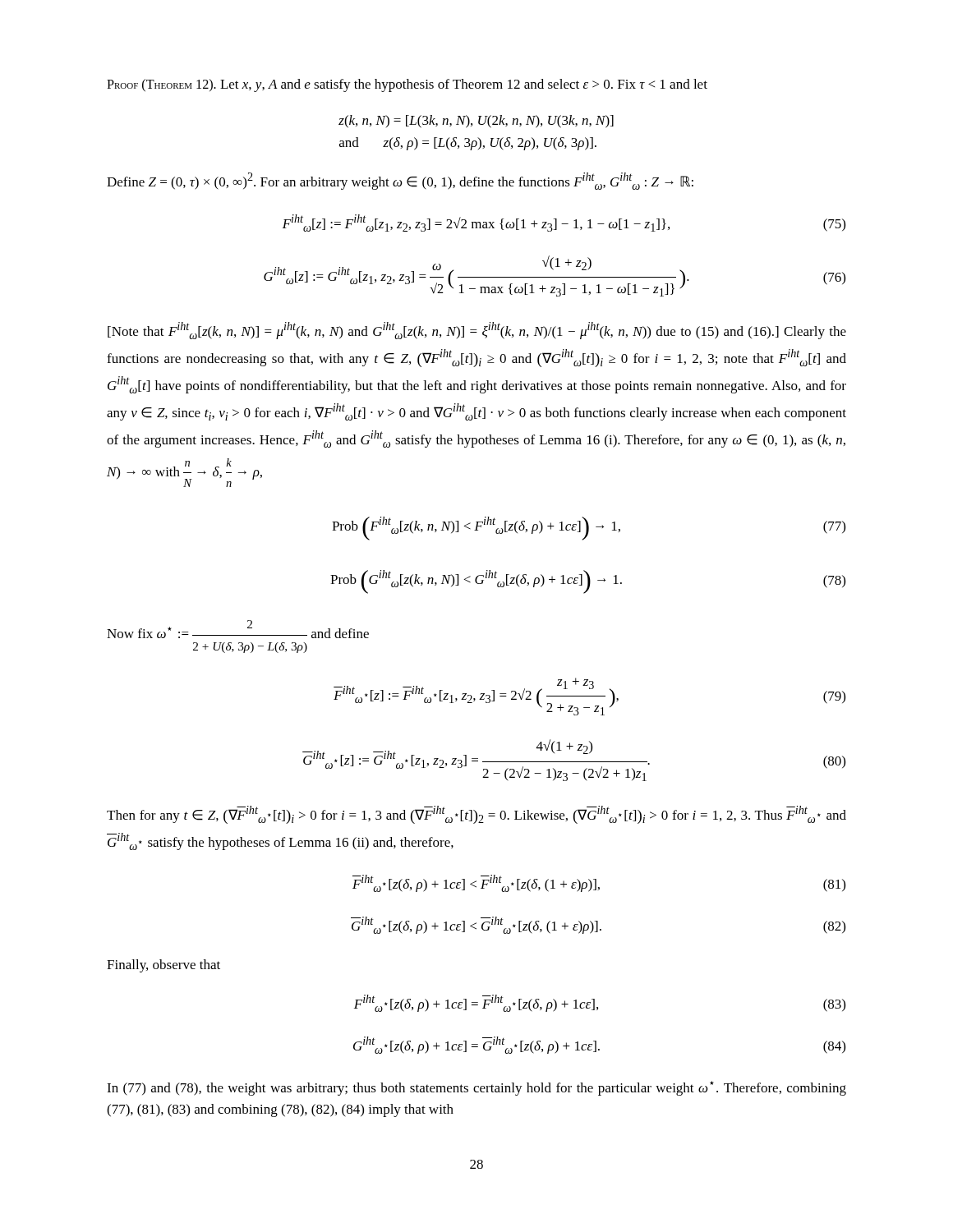Image resolution: width=953 pixels, height=1232 pixels.
Task: Find "Finally, observe that" on this page
Action: pyautogui.click(x=164, y=965)
